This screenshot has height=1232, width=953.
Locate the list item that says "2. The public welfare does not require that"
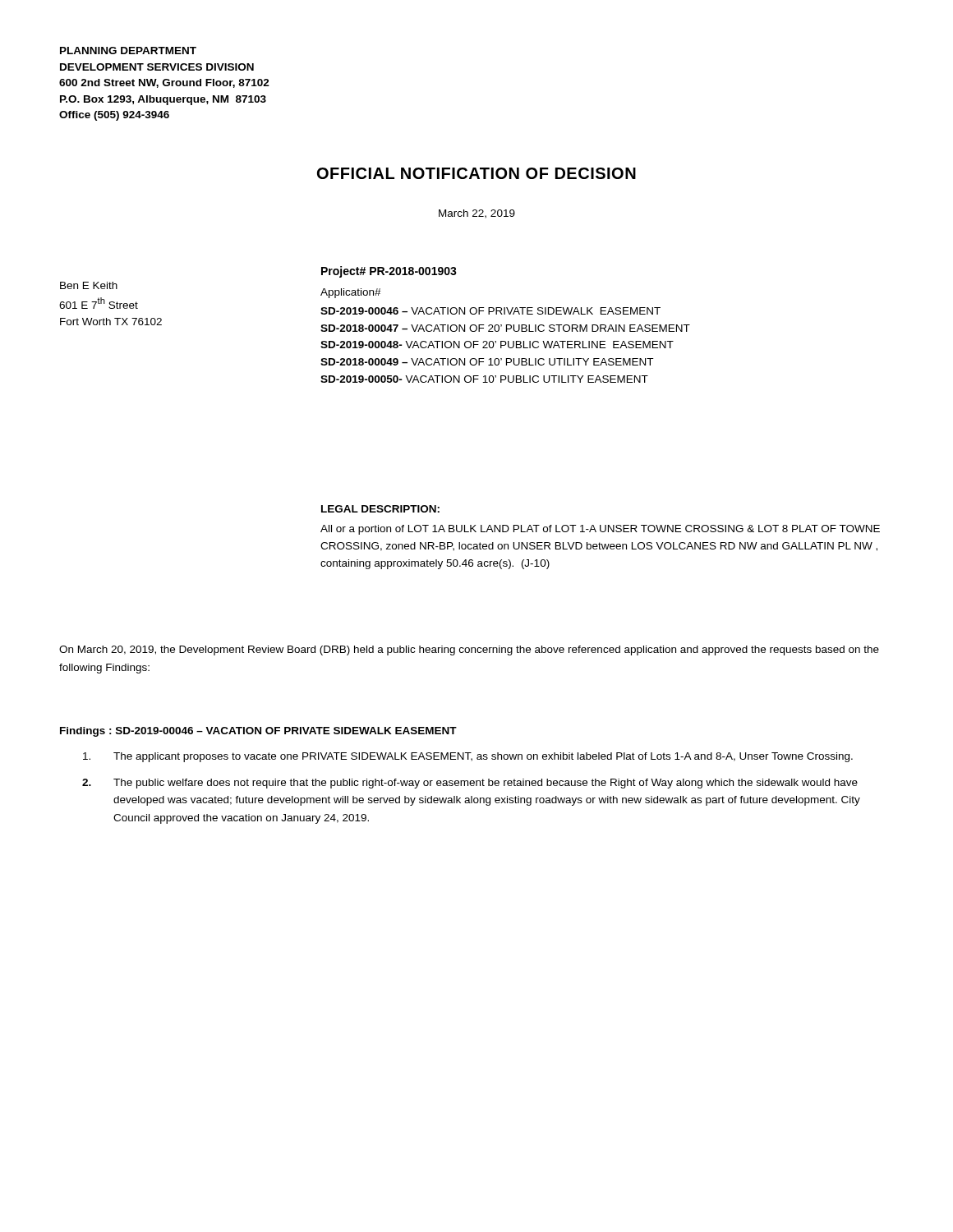(476, 800)
